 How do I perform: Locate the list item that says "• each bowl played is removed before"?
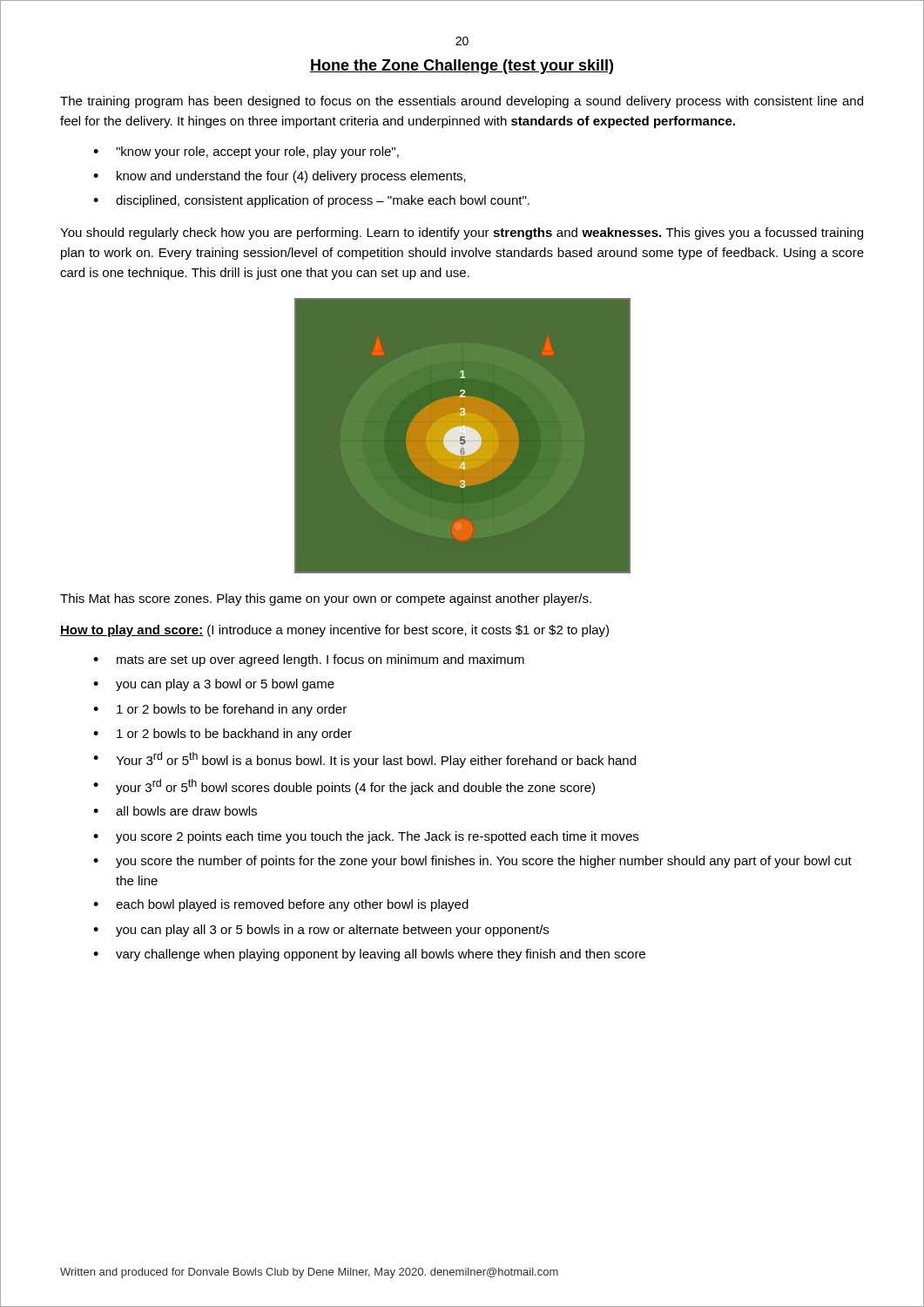[281, 905]
